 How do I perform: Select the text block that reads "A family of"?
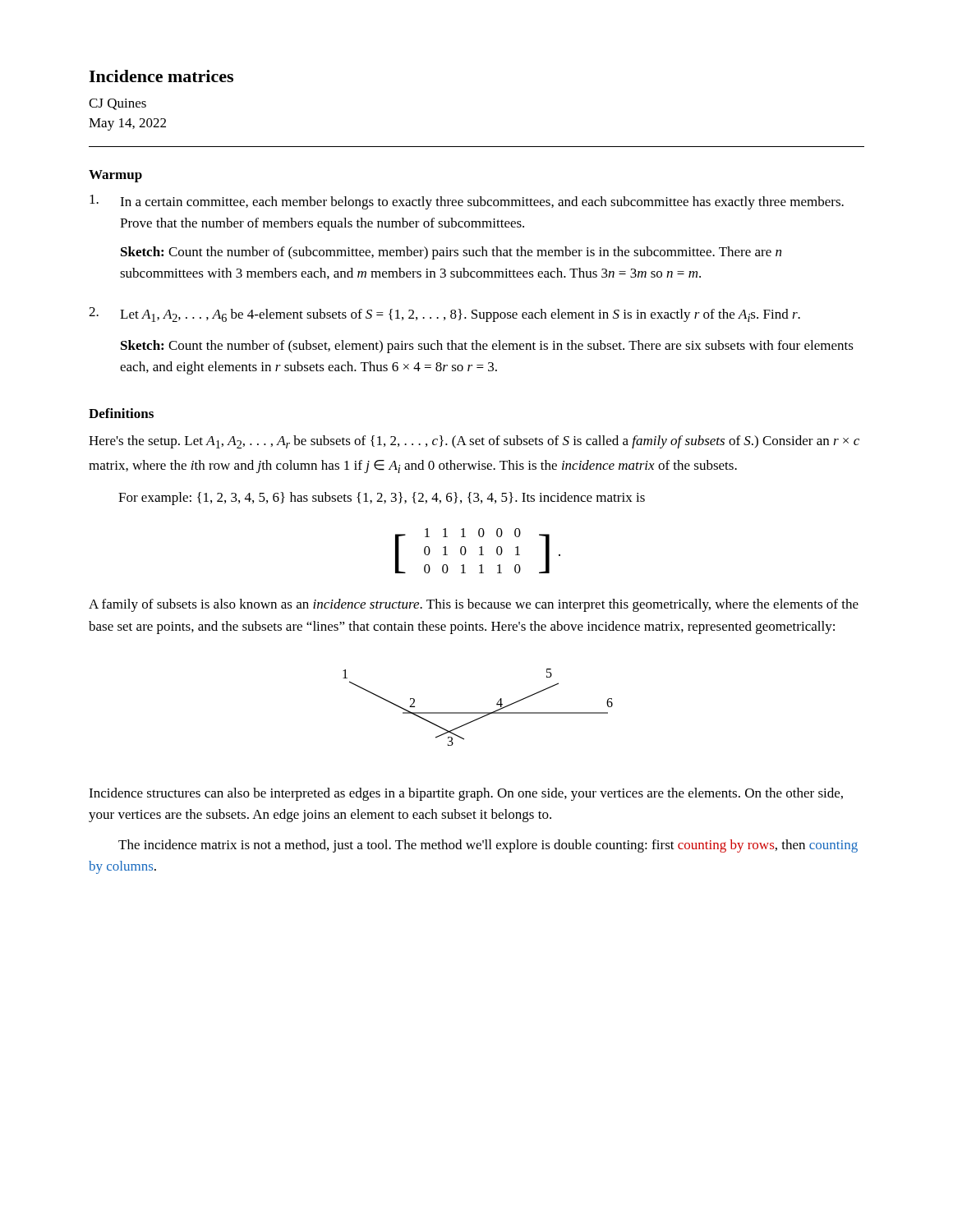tap(476, 616)
